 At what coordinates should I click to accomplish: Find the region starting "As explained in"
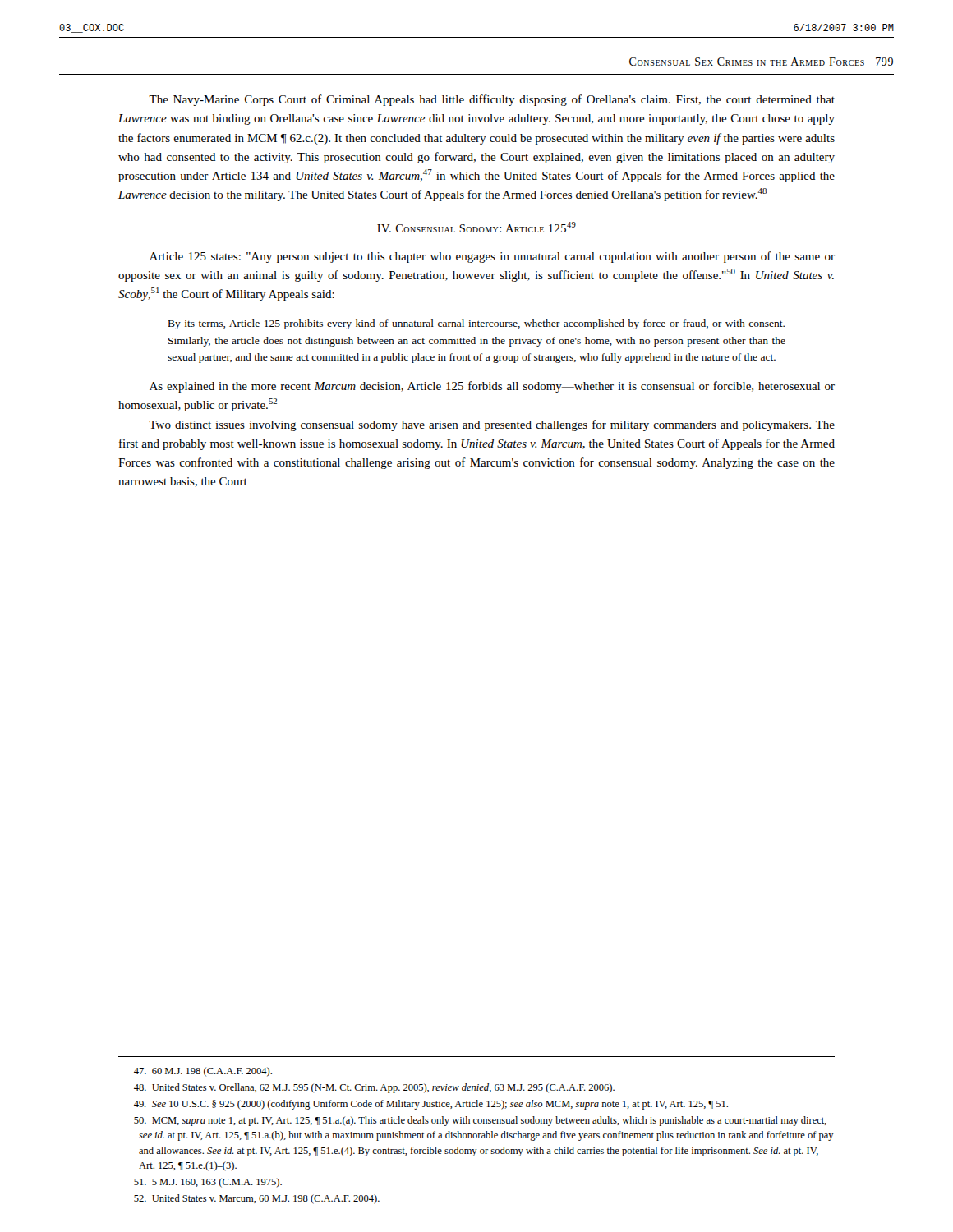476,396
